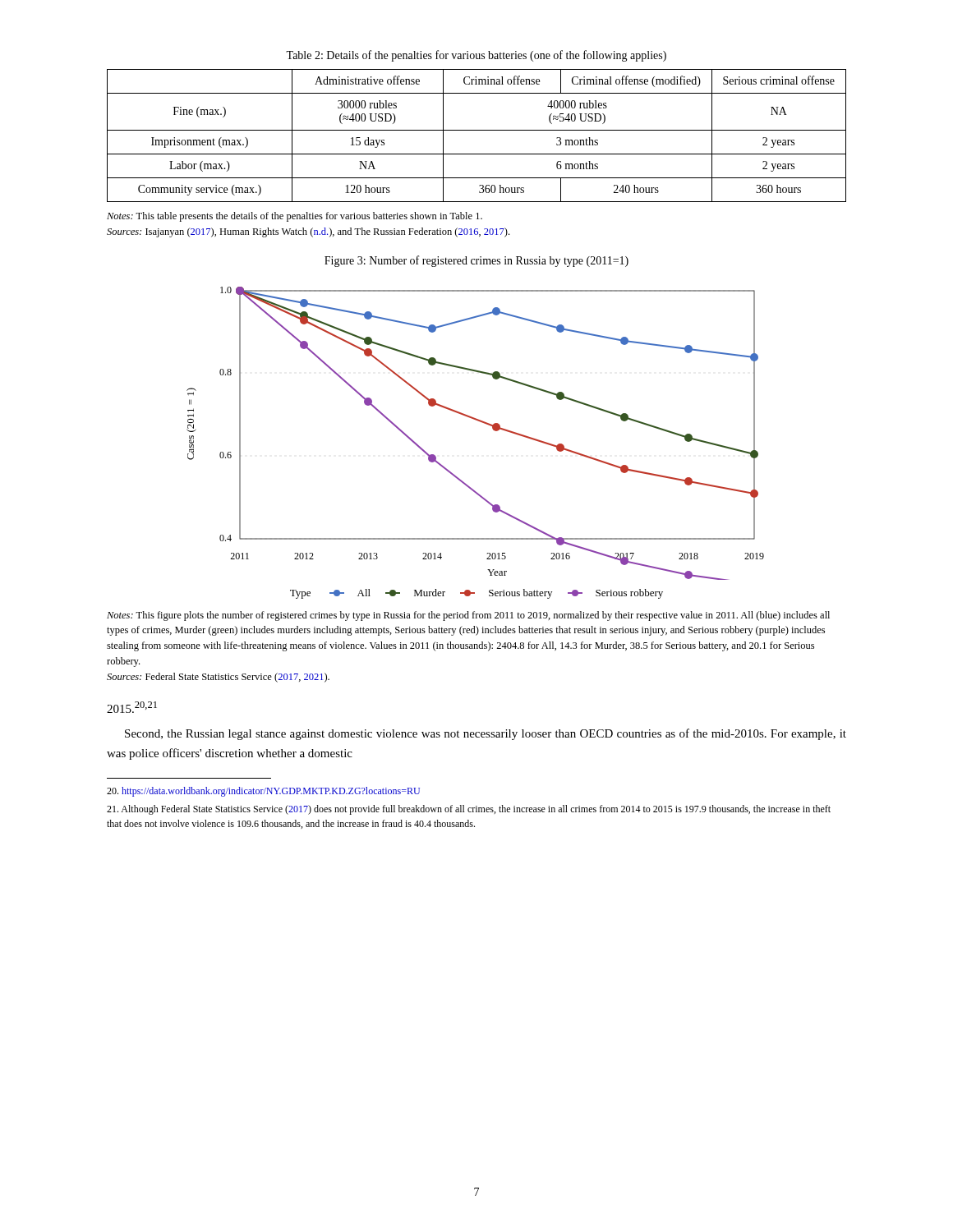Image resolution: width=953 pixels, height=1232 pixels.
Task: Locate the footnote that says "Notes: This figure plots the number of"
Action: click(469, 646)
